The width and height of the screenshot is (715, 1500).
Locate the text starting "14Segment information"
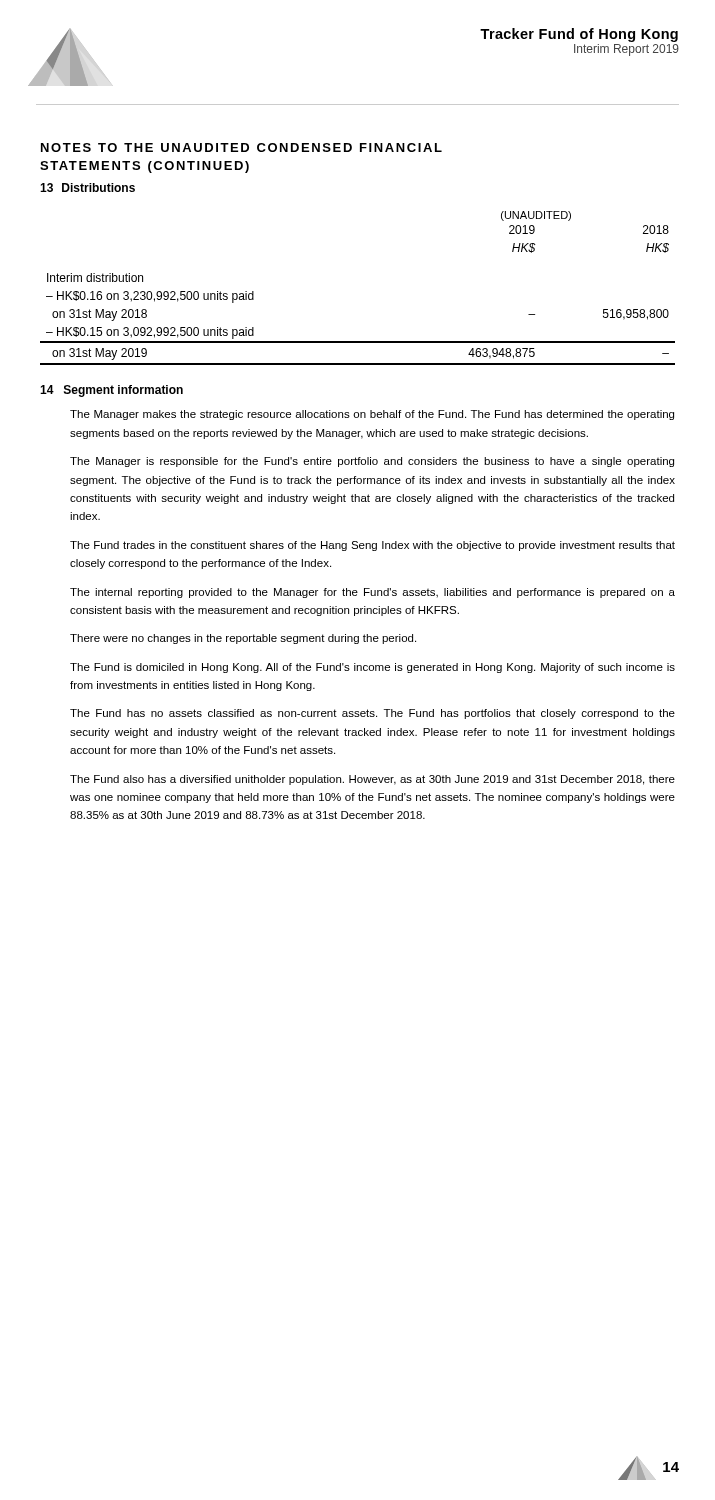112,390
